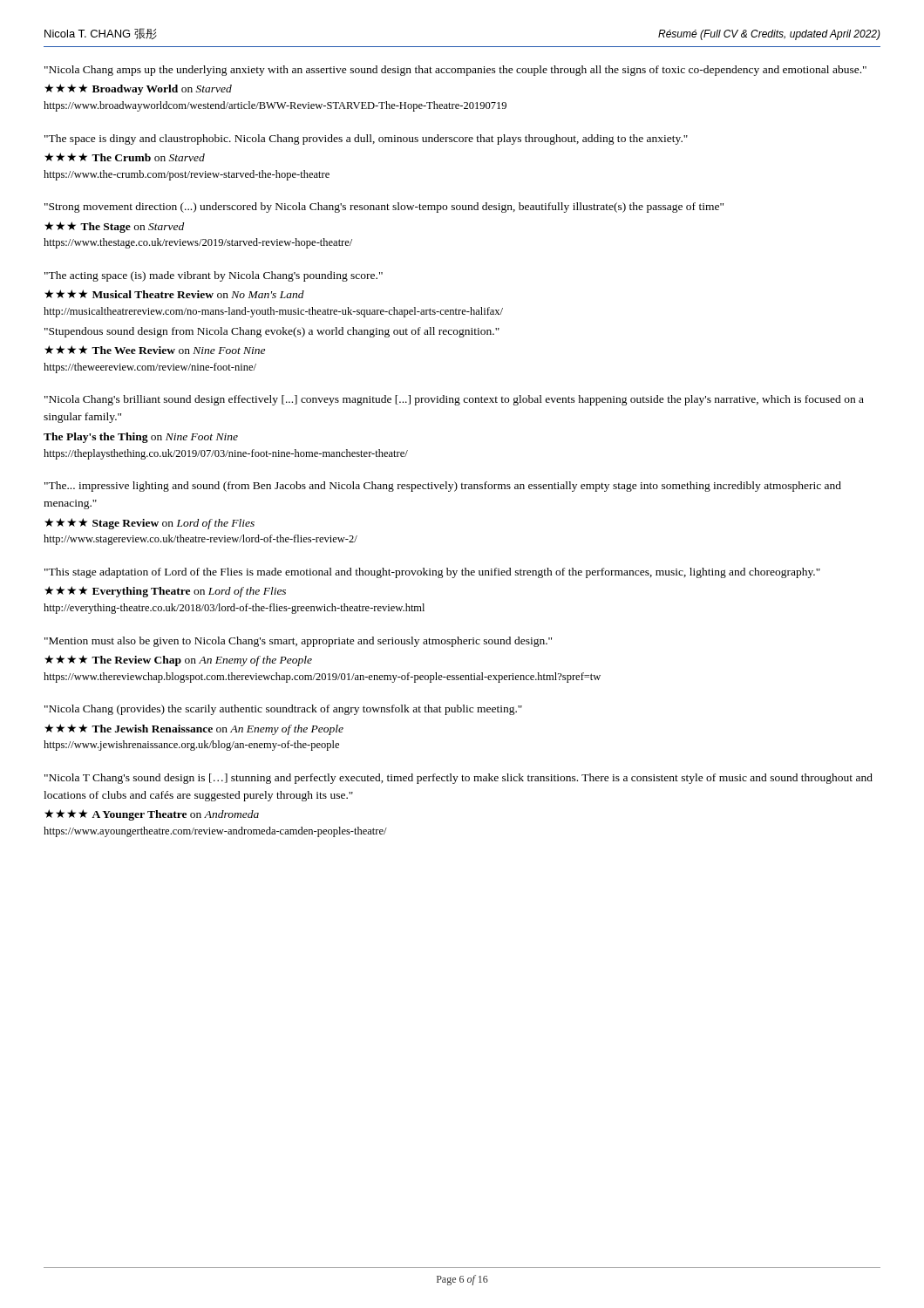The width and height of the screenshot is (924, 1308).
Task: Locate the element starting ""Nicola Chang (provides) the scarily authentic soundtrack"
Action: coord(283,709)
